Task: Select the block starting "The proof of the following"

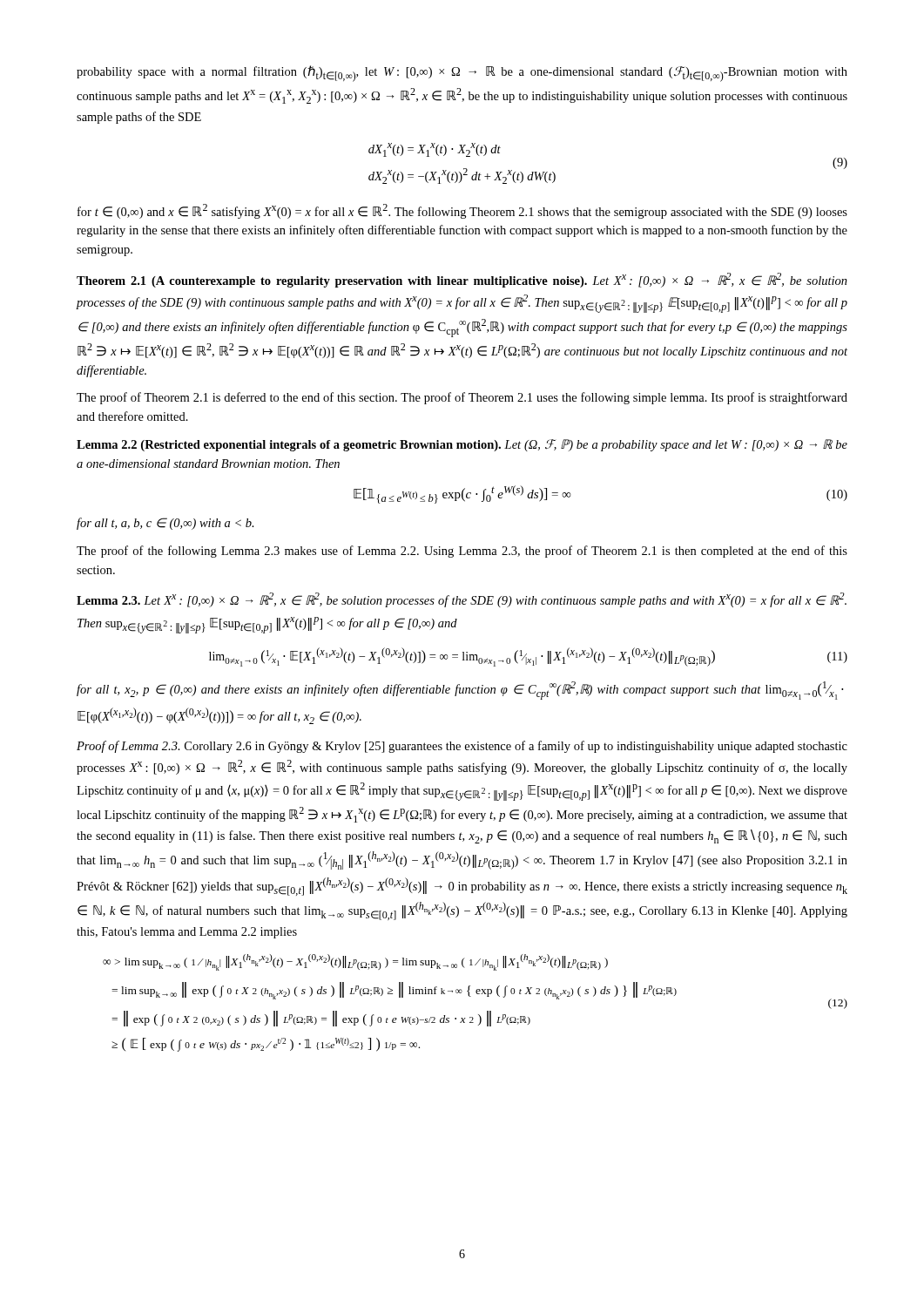Action: click(x=462, y=560)
